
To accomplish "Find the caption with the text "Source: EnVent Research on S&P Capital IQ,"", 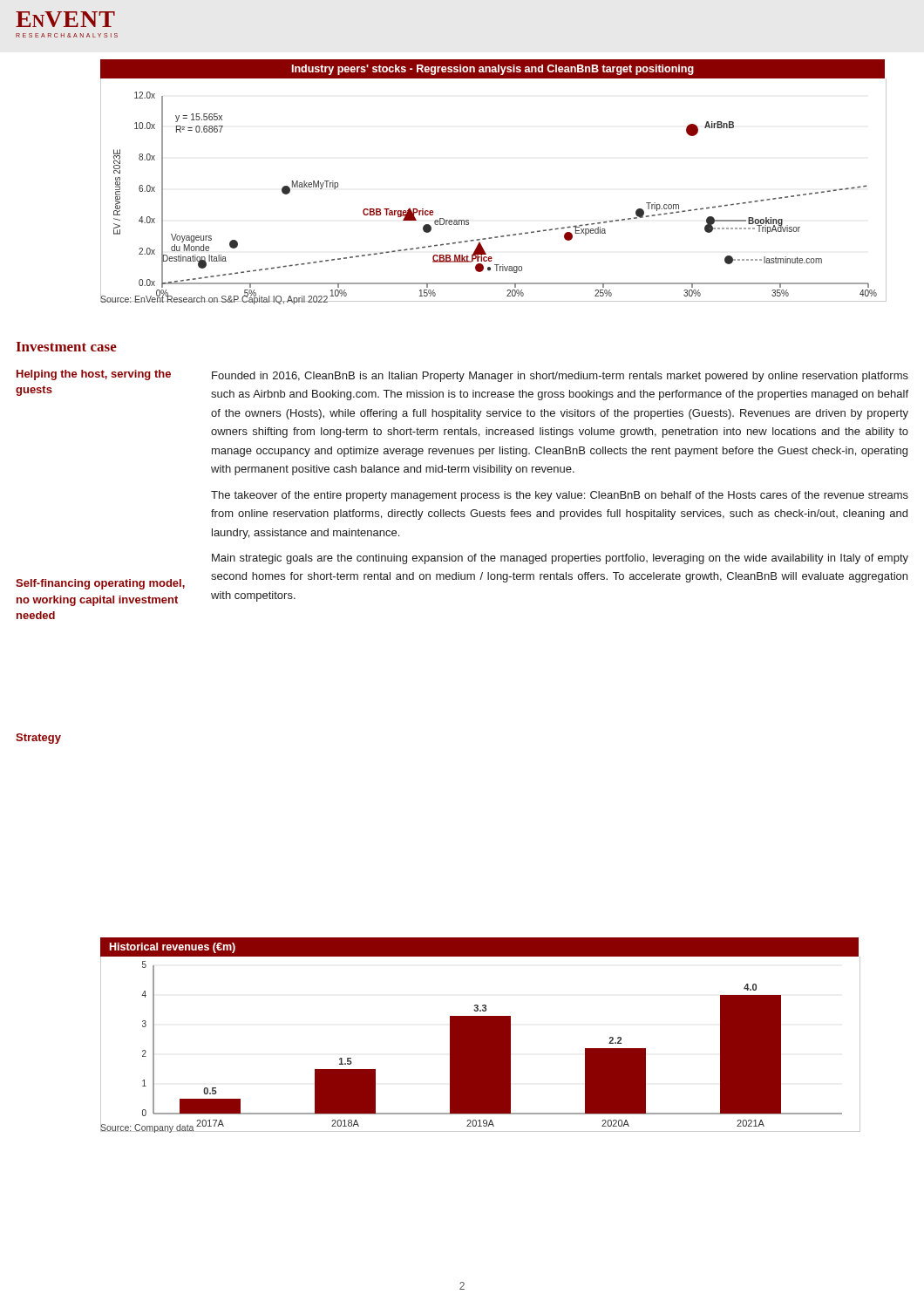I will coord(214,299).
